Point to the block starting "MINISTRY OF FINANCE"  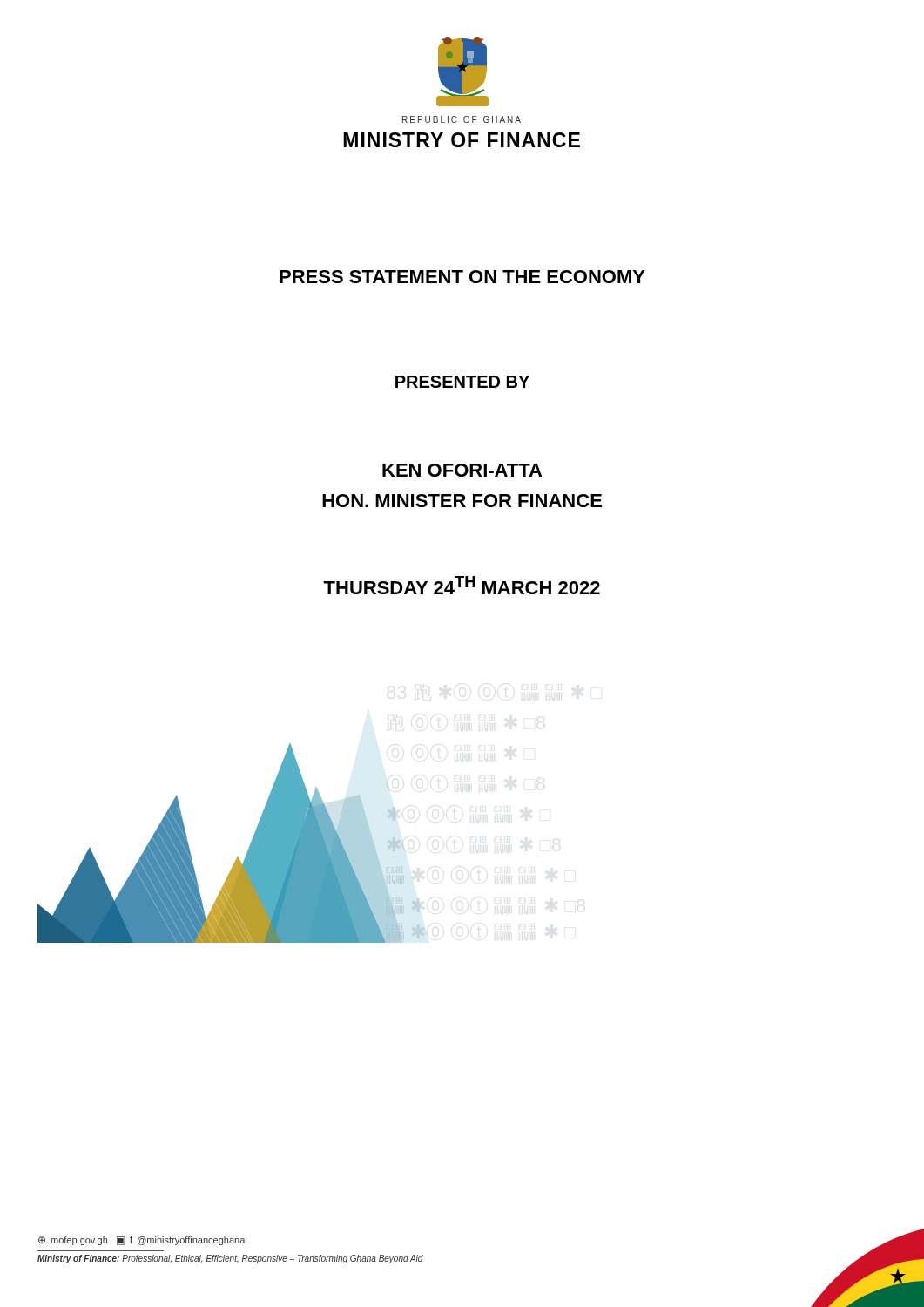click(462, 140)
